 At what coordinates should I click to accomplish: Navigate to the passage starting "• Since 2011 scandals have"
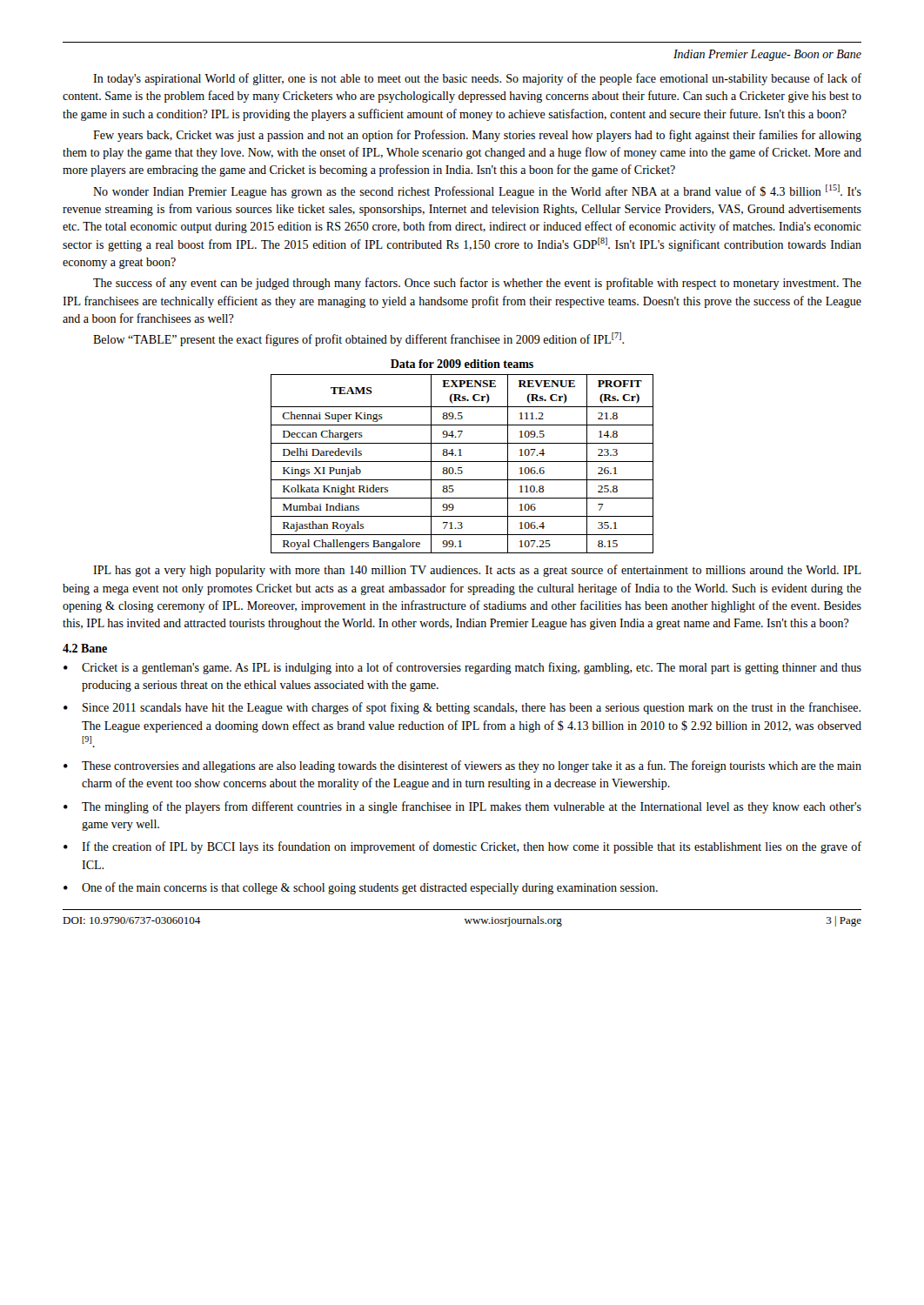[x=462, y=726]
